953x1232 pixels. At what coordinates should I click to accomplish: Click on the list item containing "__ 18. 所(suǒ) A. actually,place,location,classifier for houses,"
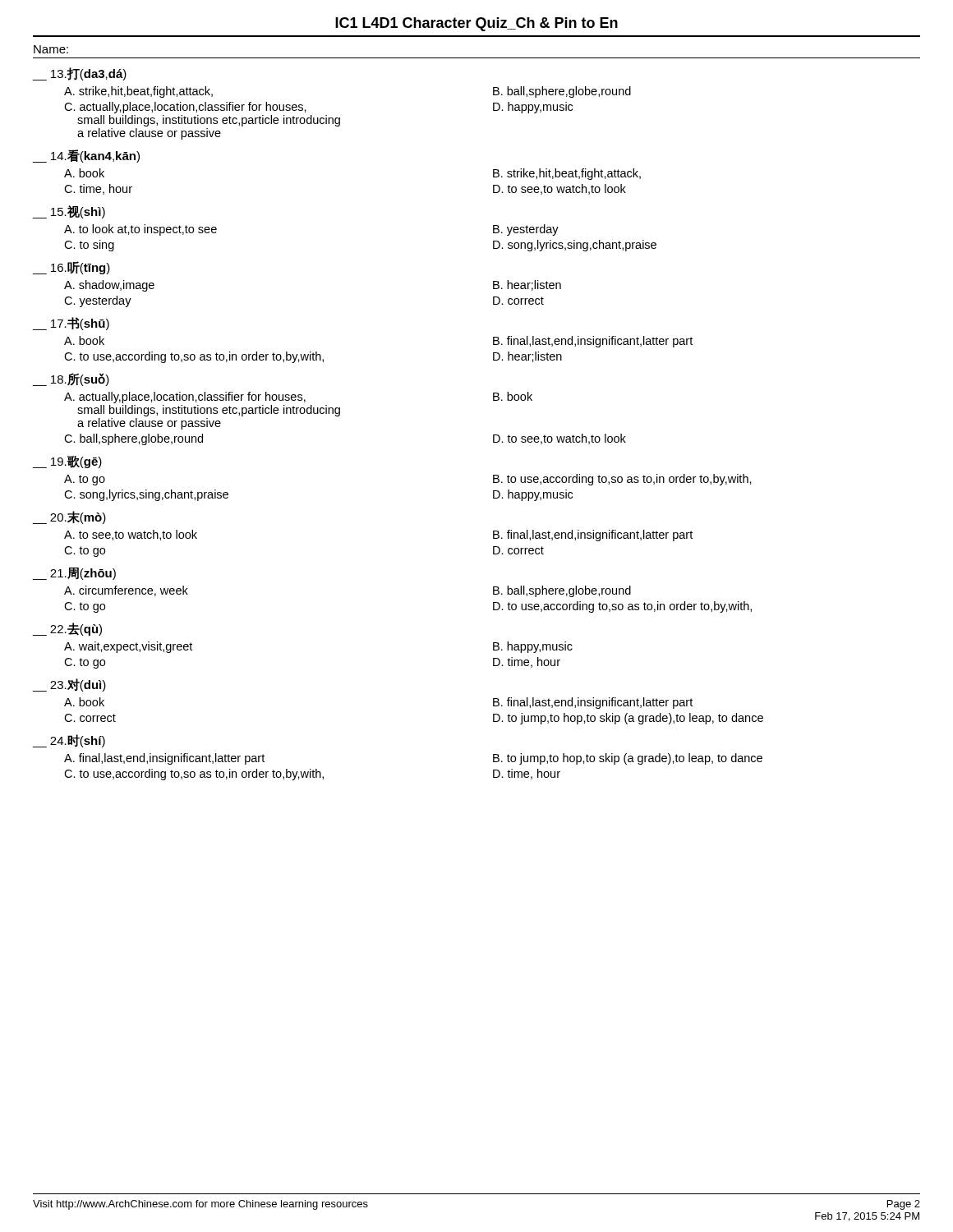[71, 379]
